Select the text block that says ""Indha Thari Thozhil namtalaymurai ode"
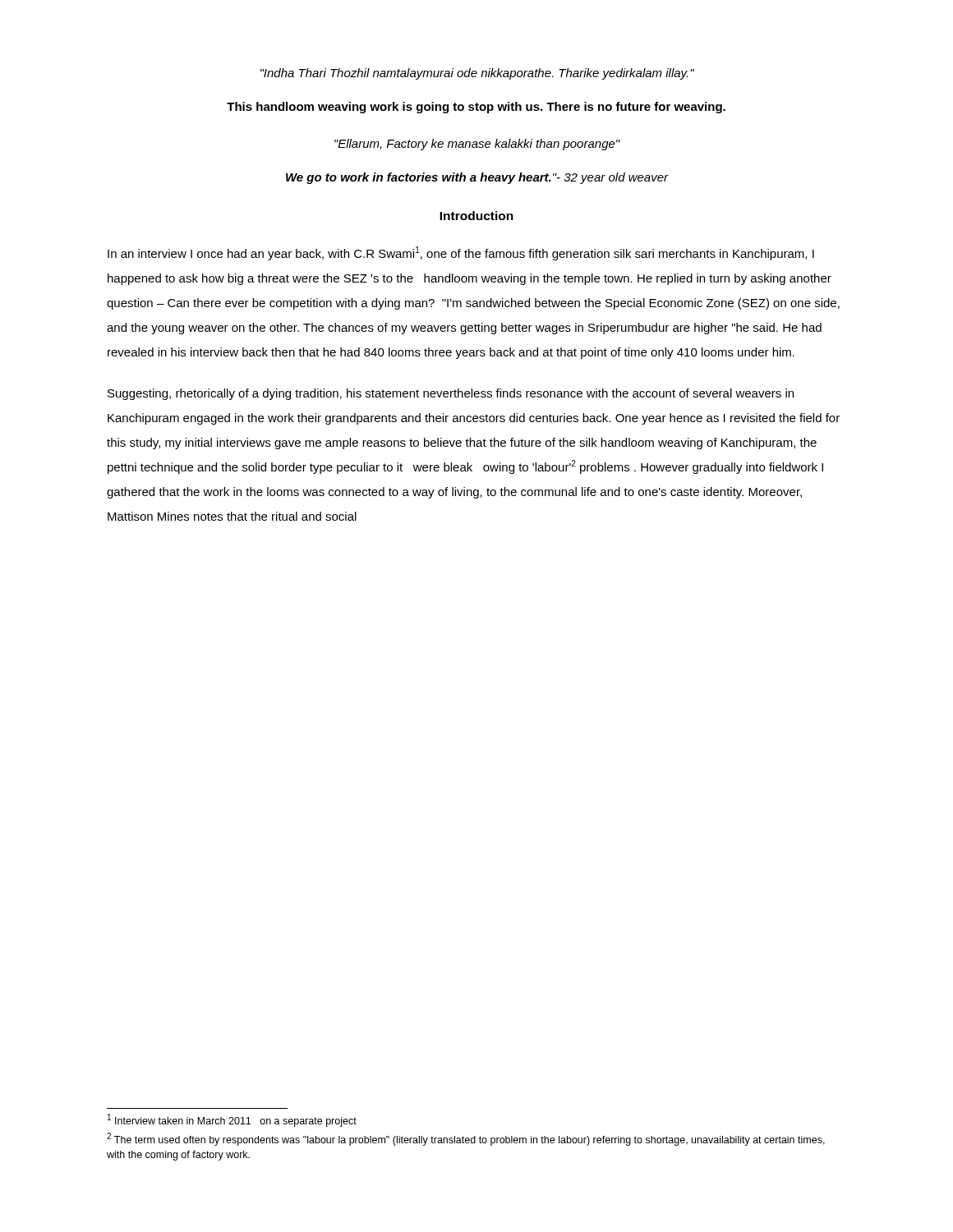 (x=476, y=73)
